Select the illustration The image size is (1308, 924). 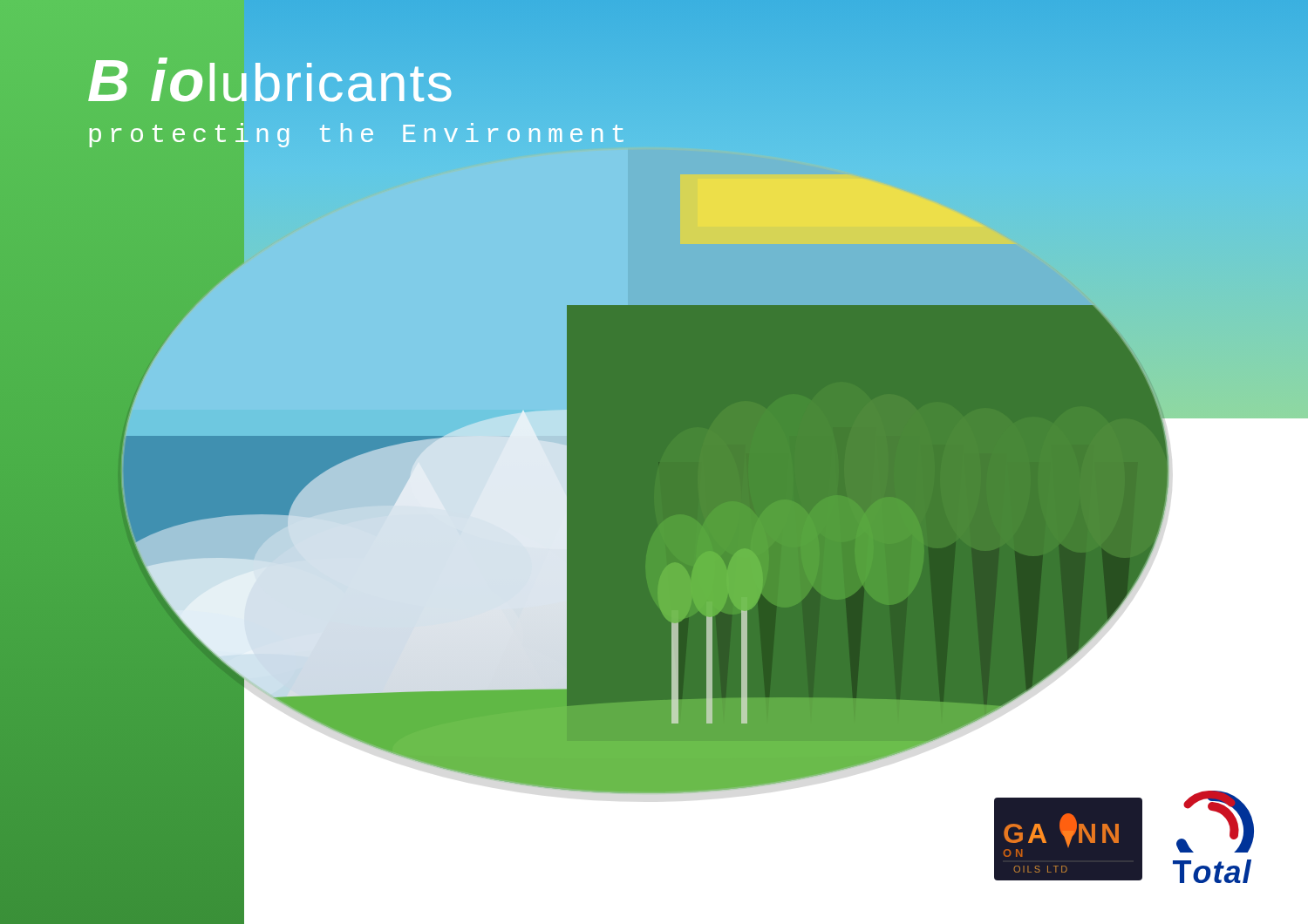[645, 488]
